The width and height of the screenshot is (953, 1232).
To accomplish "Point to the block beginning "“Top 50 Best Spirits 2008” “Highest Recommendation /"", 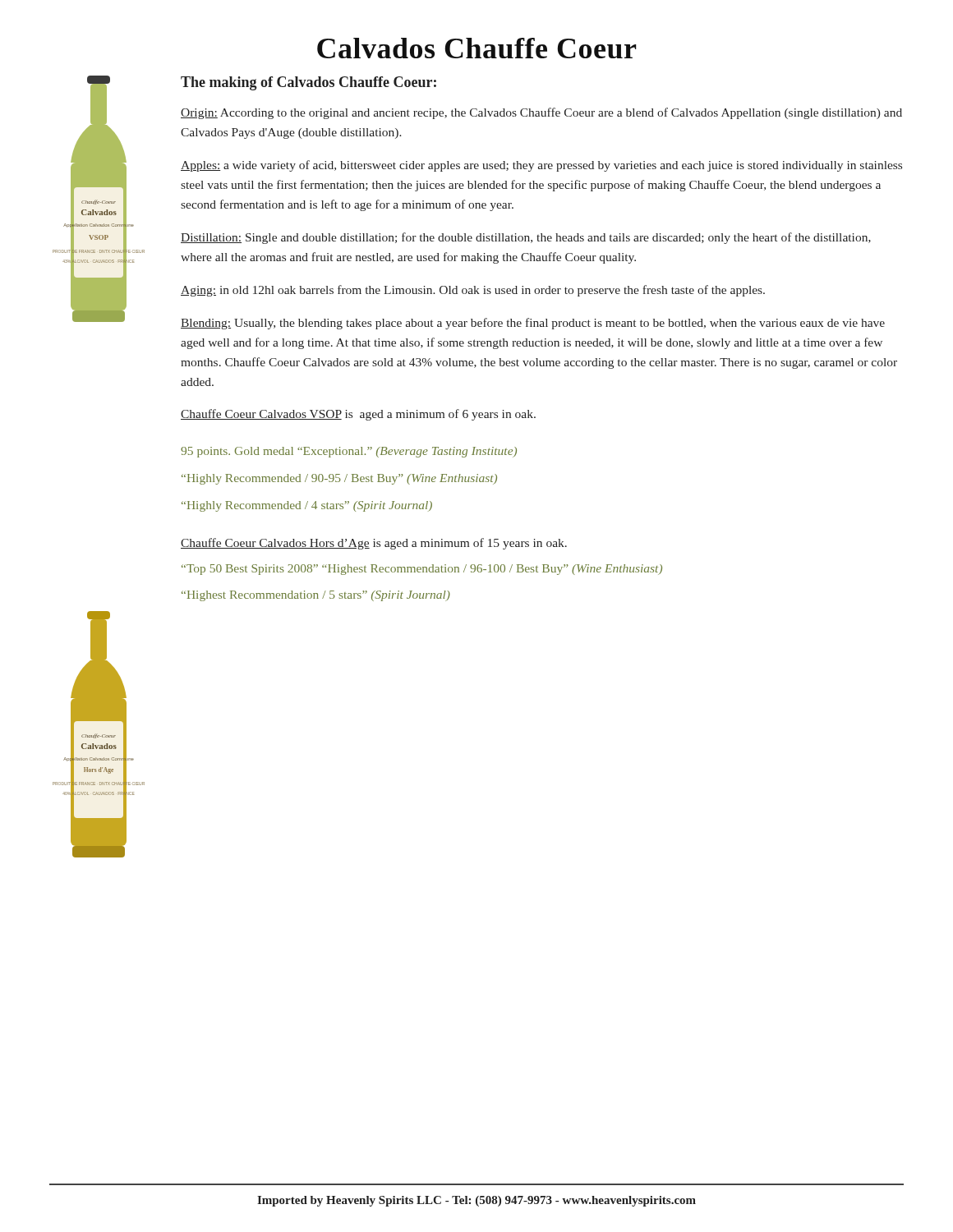I will pos(422,568).
